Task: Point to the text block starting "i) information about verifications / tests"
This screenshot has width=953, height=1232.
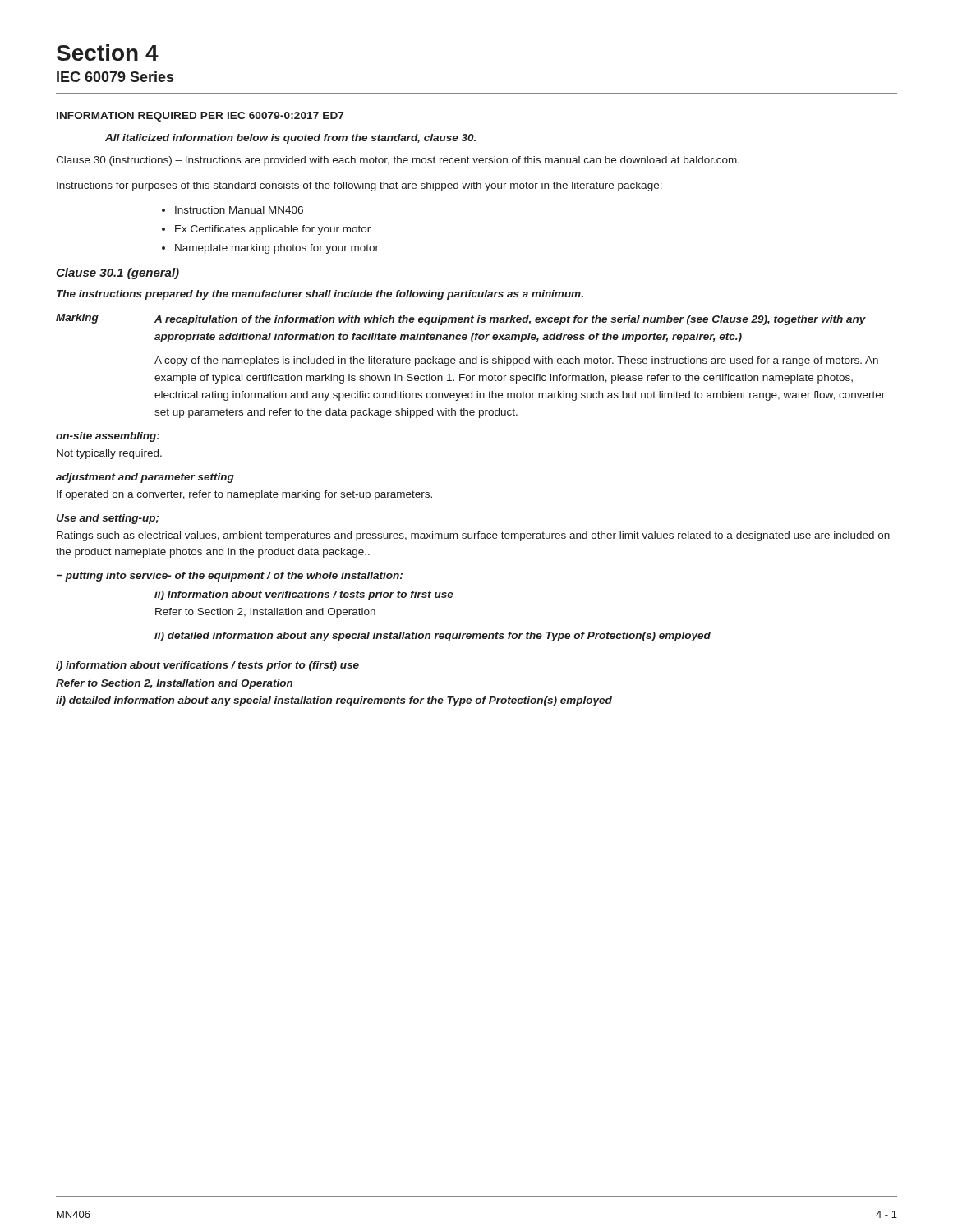Action: point(207,666)
